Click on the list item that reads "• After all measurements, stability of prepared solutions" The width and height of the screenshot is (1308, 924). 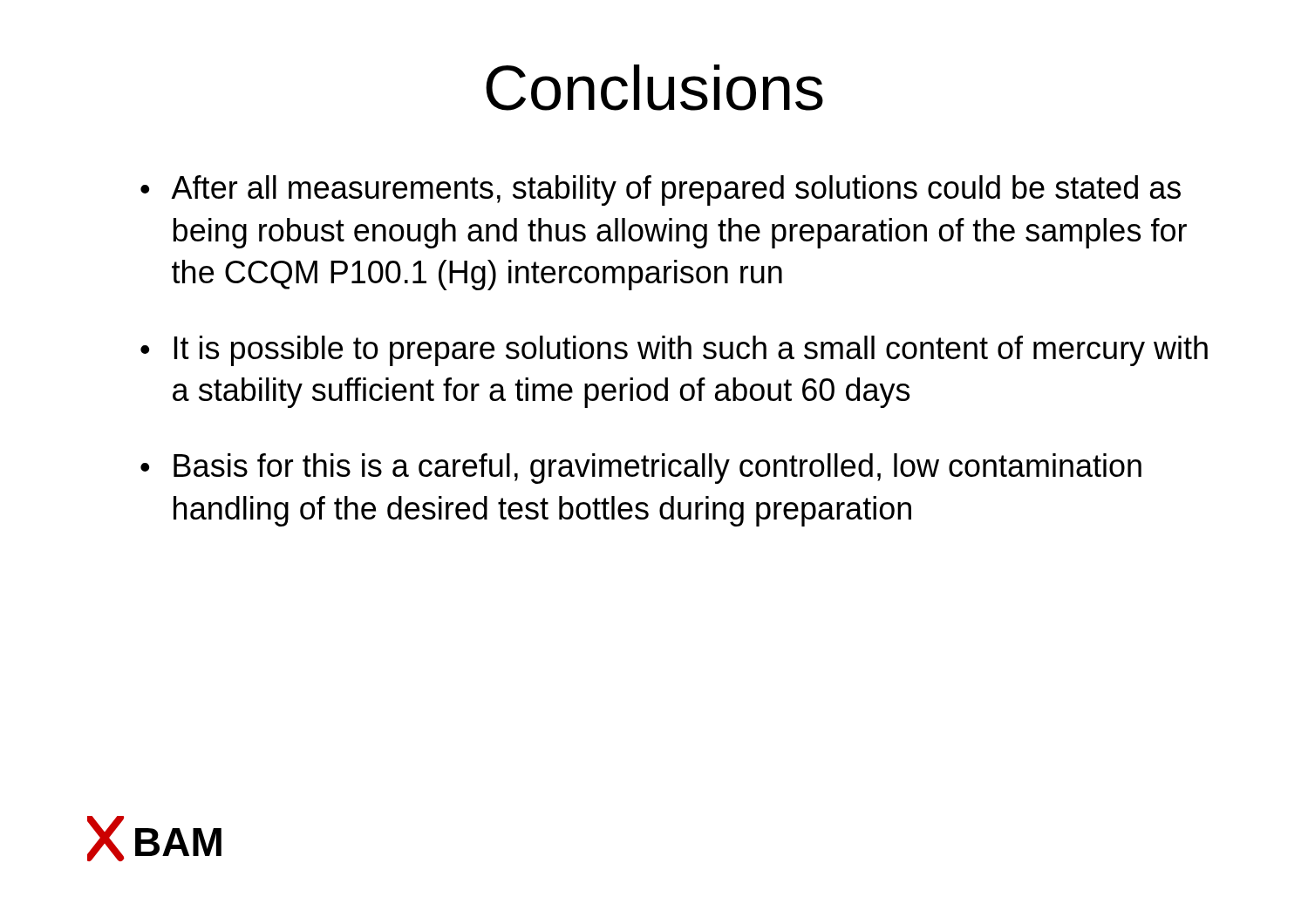tap(680, 231)
